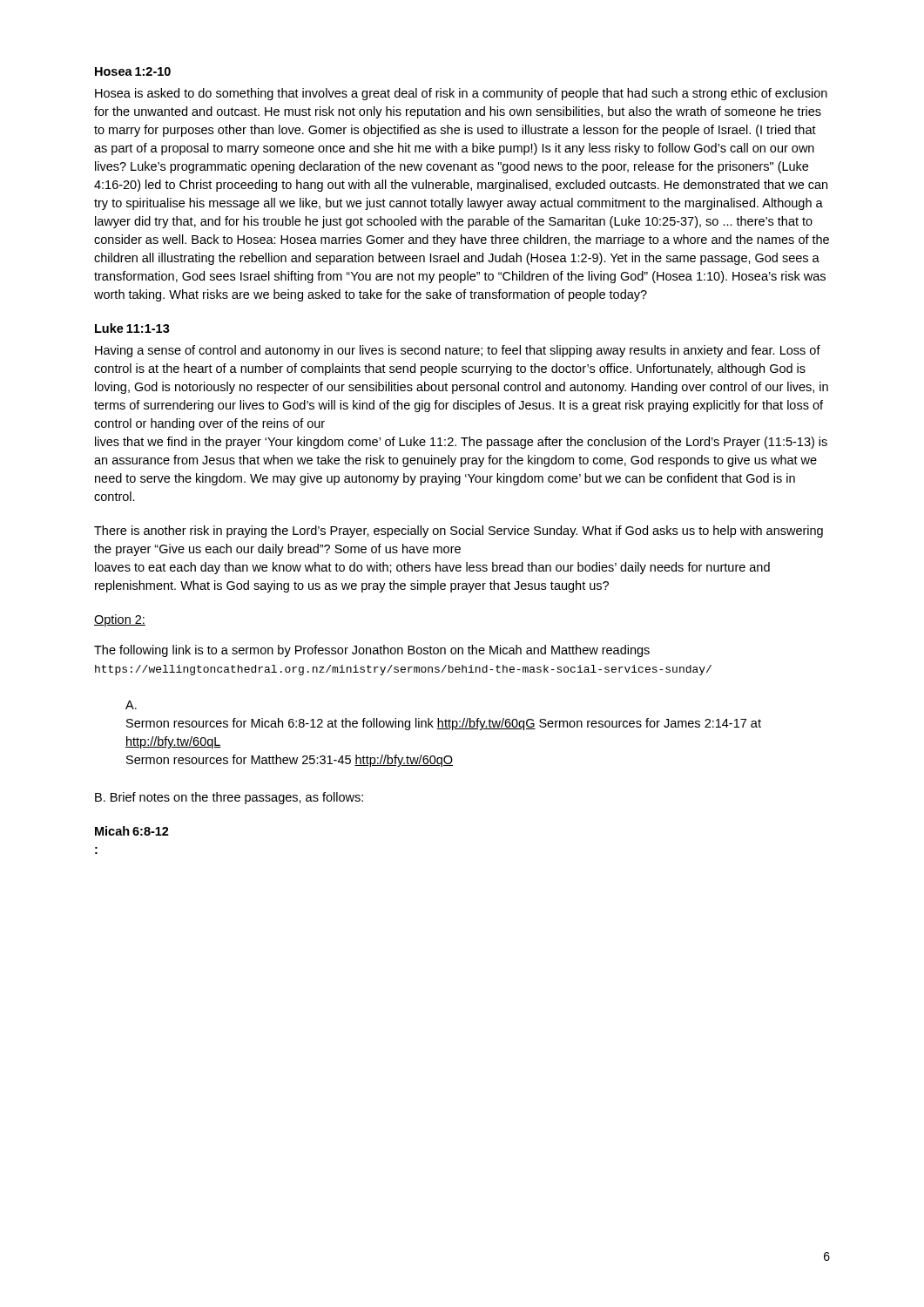Navigate to the passage starting "Having a sense"

(458, 351)
